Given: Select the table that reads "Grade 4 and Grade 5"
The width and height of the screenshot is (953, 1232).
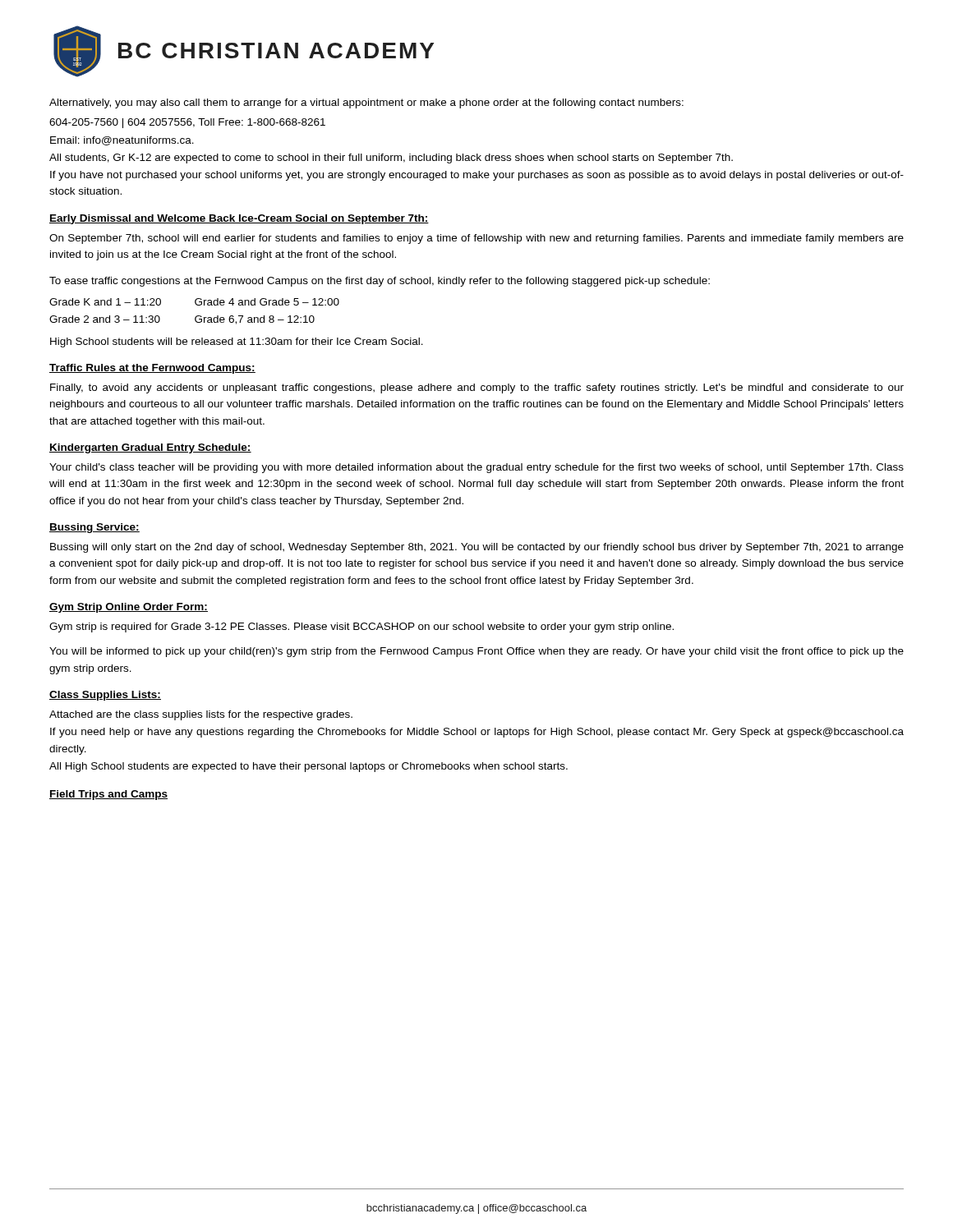Looking at the screenshot, I should [x=476, y=311].
